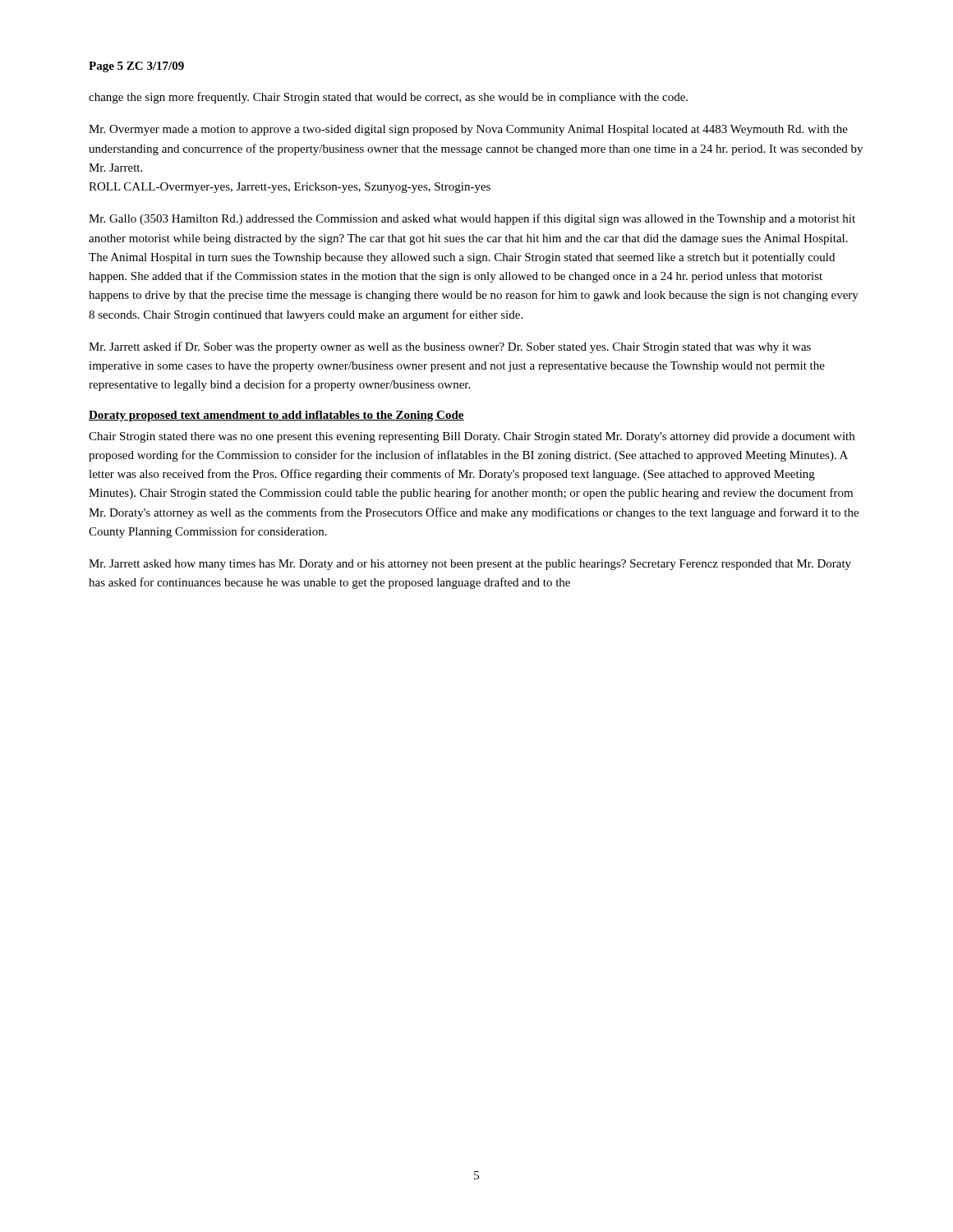Click the passage that begins "Mr. Jarrett asked if Dr."
953x1232 pixels.
tap(457, 365)
